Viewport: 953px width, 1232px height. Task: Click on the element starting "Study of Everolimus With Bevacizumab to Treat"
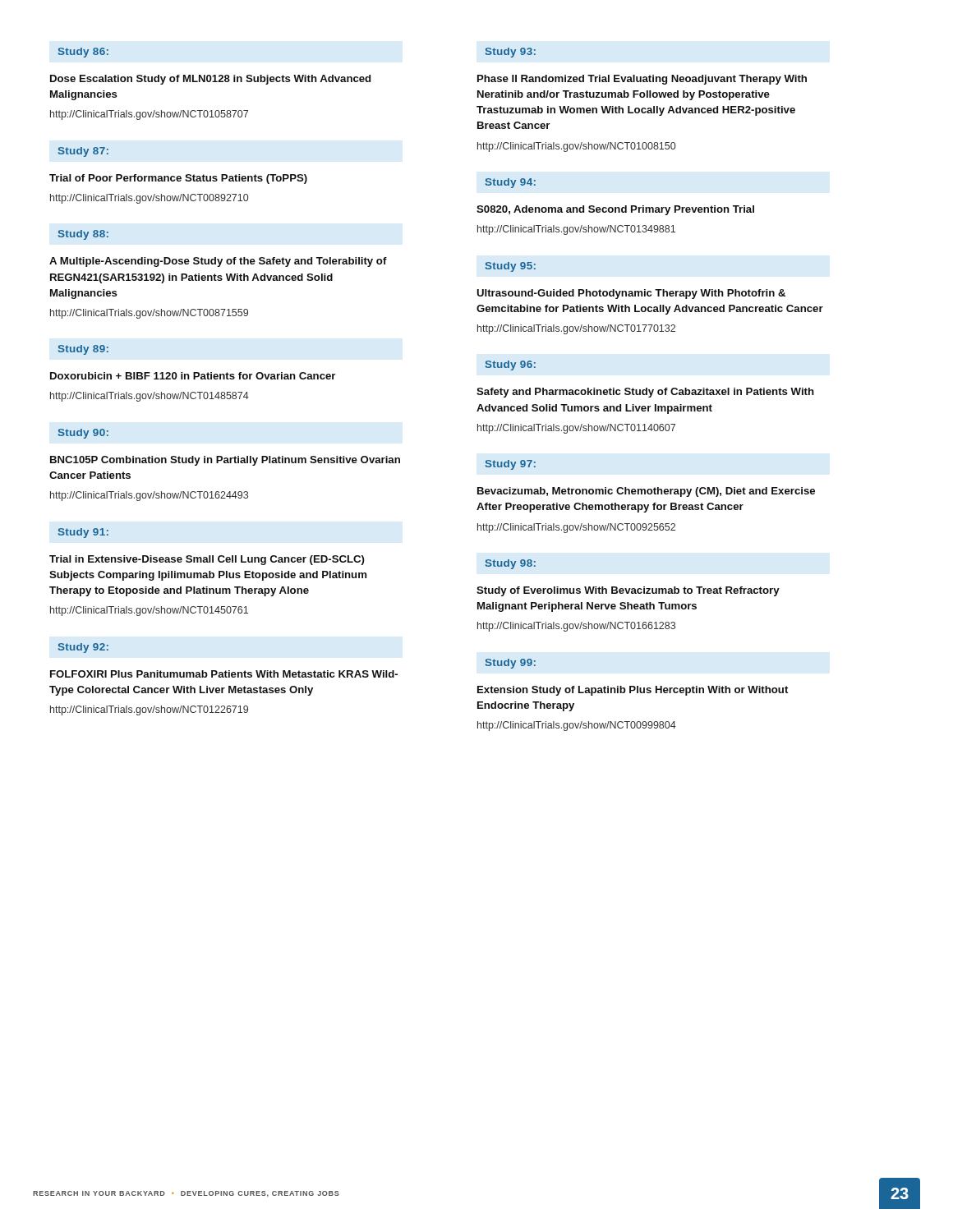(628, 598)
